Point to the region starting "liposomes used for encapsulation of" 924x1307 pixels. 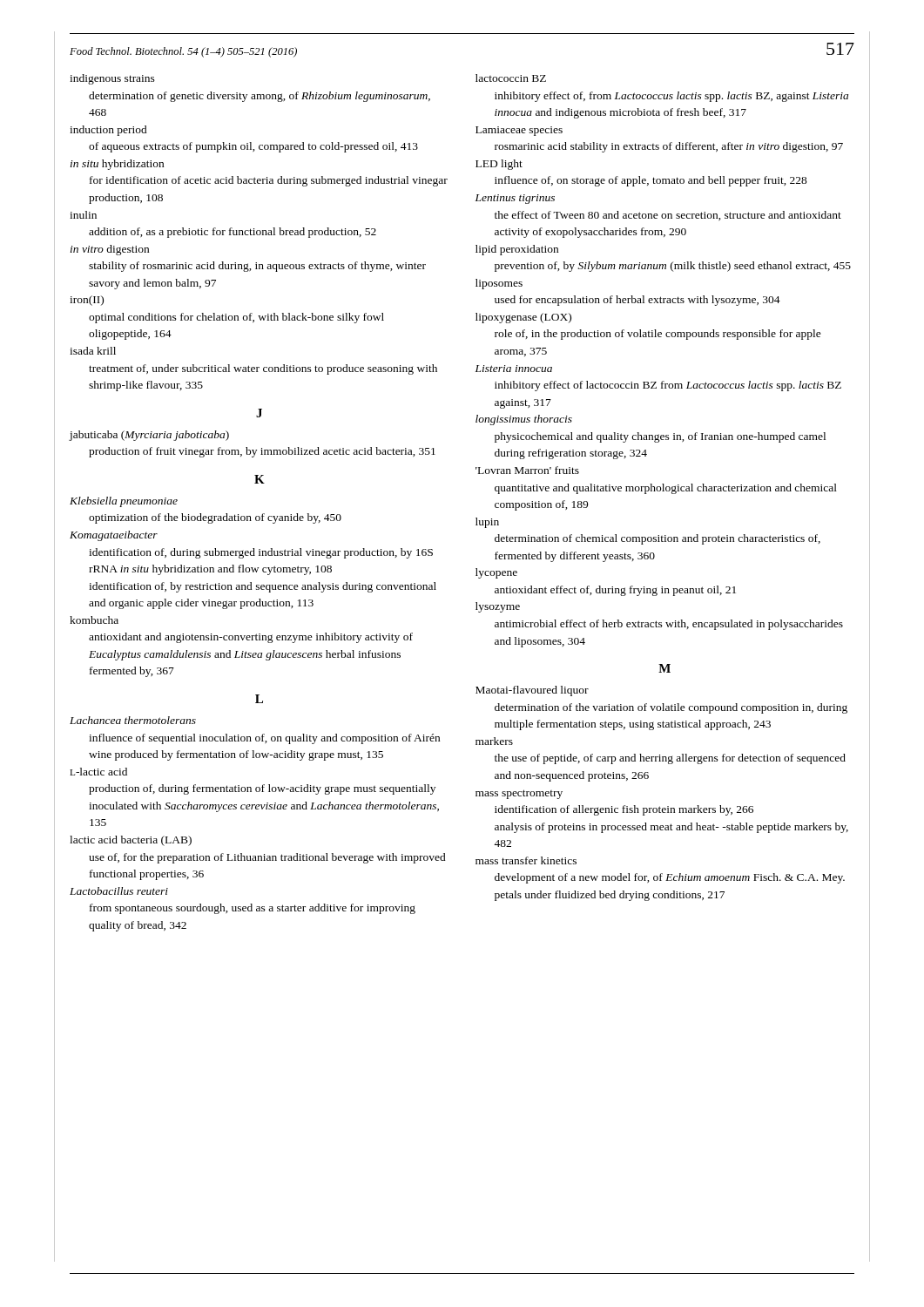tap(665, 291)
